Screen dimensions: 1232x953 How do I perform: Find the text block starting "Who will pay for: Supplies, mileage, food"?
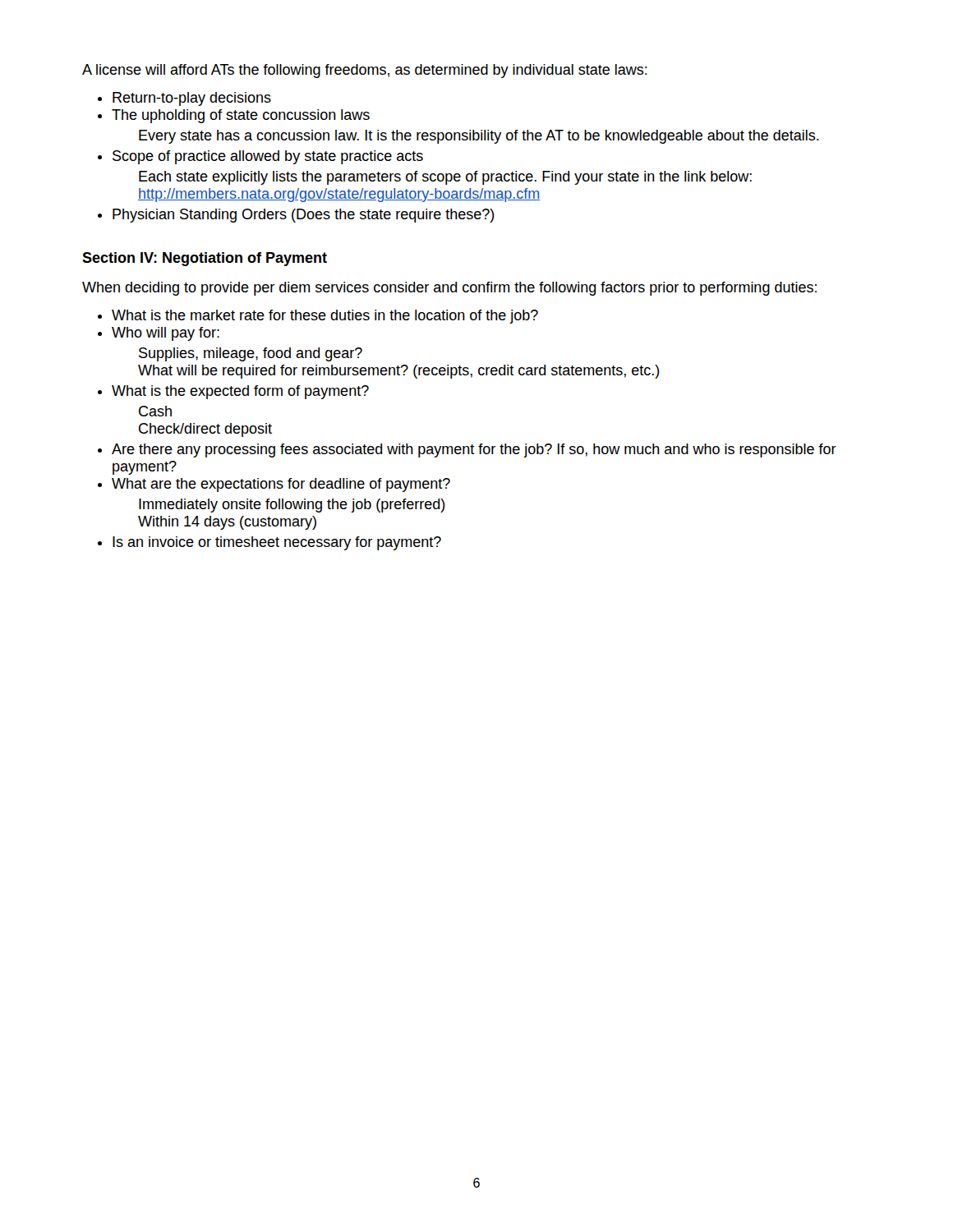click(166, 334)
